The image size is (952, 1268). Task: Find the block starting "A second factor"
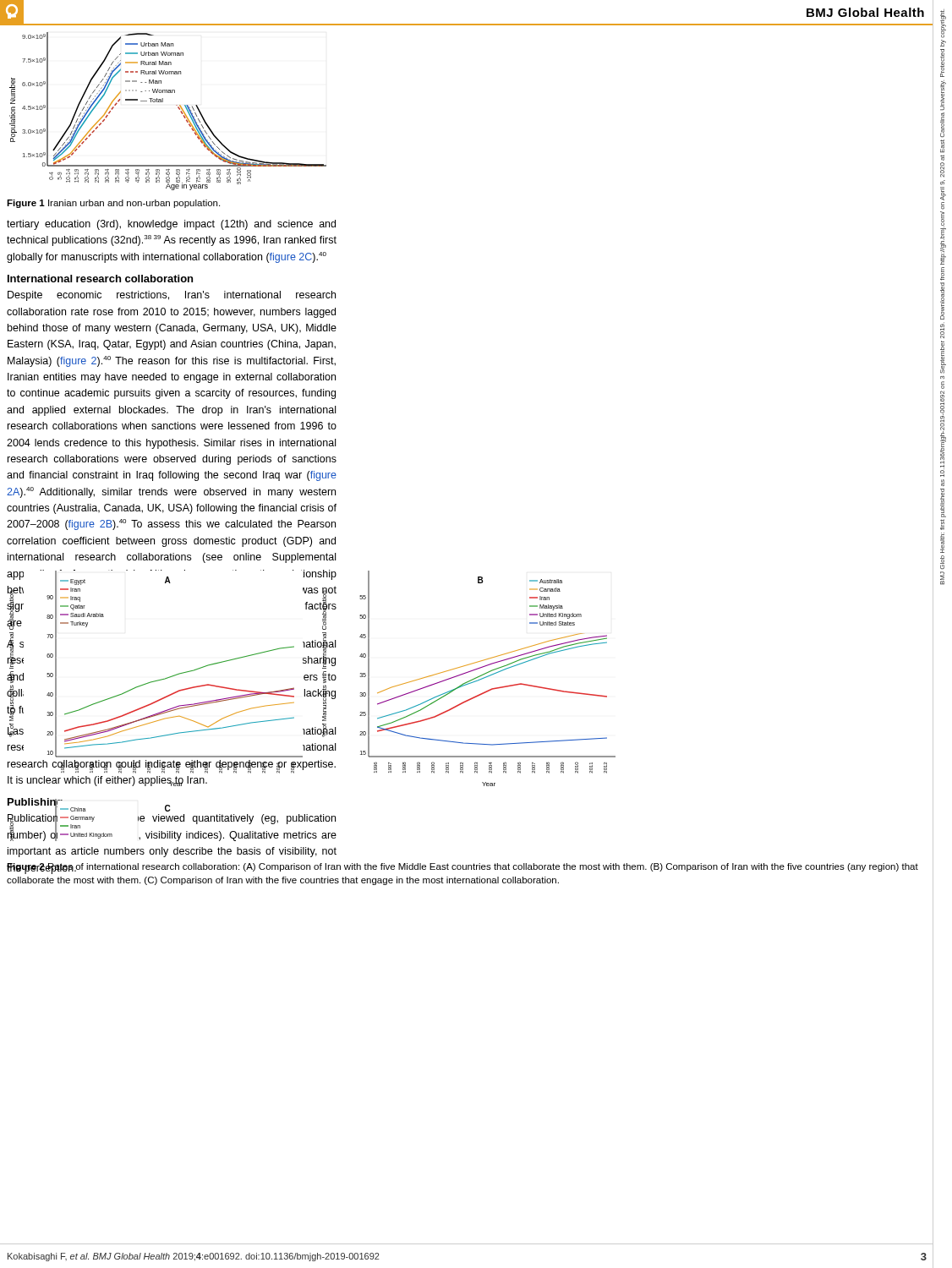[172, 677]
